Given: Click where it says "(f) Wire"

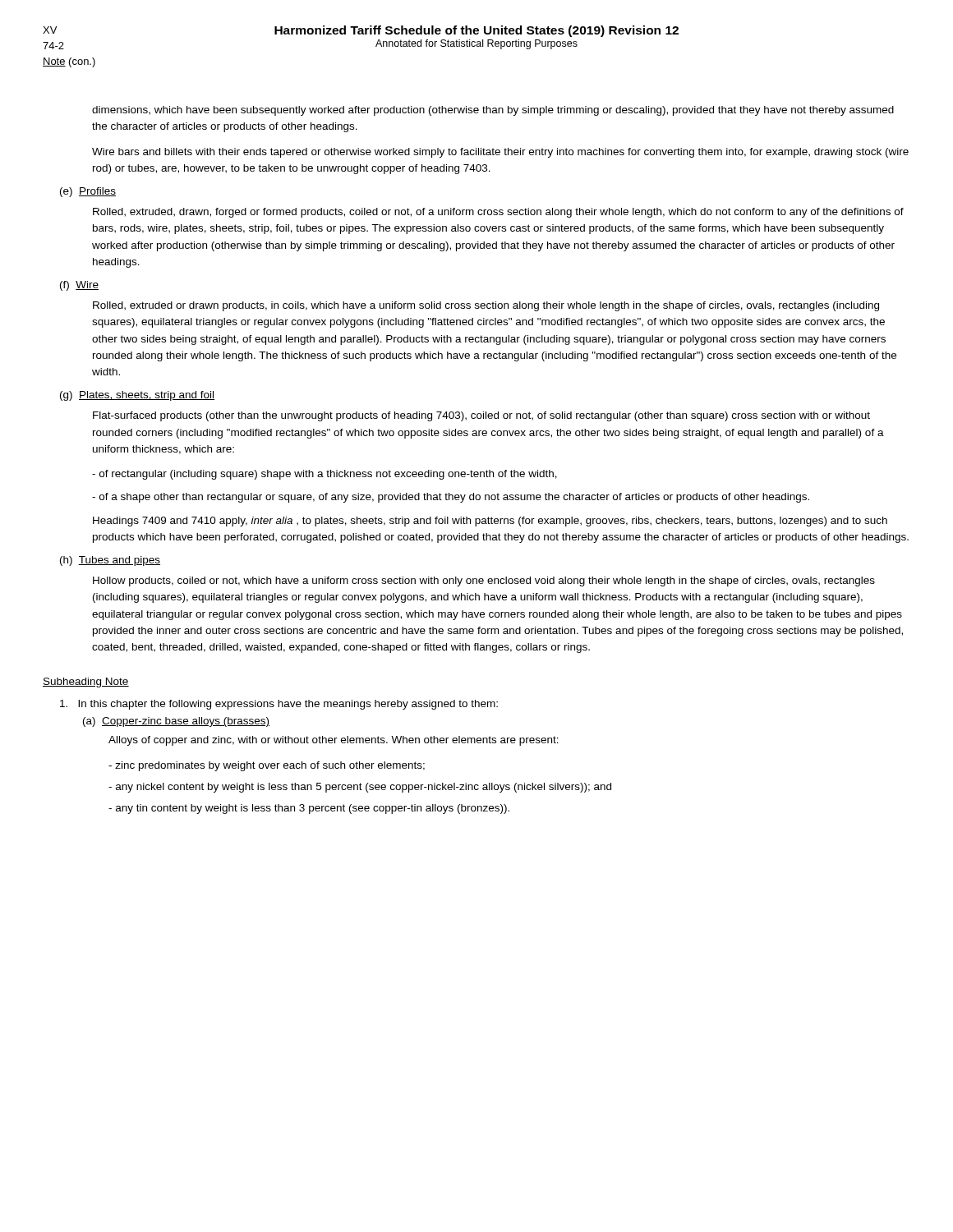Looking at the screenshot, I should [79, 285].
